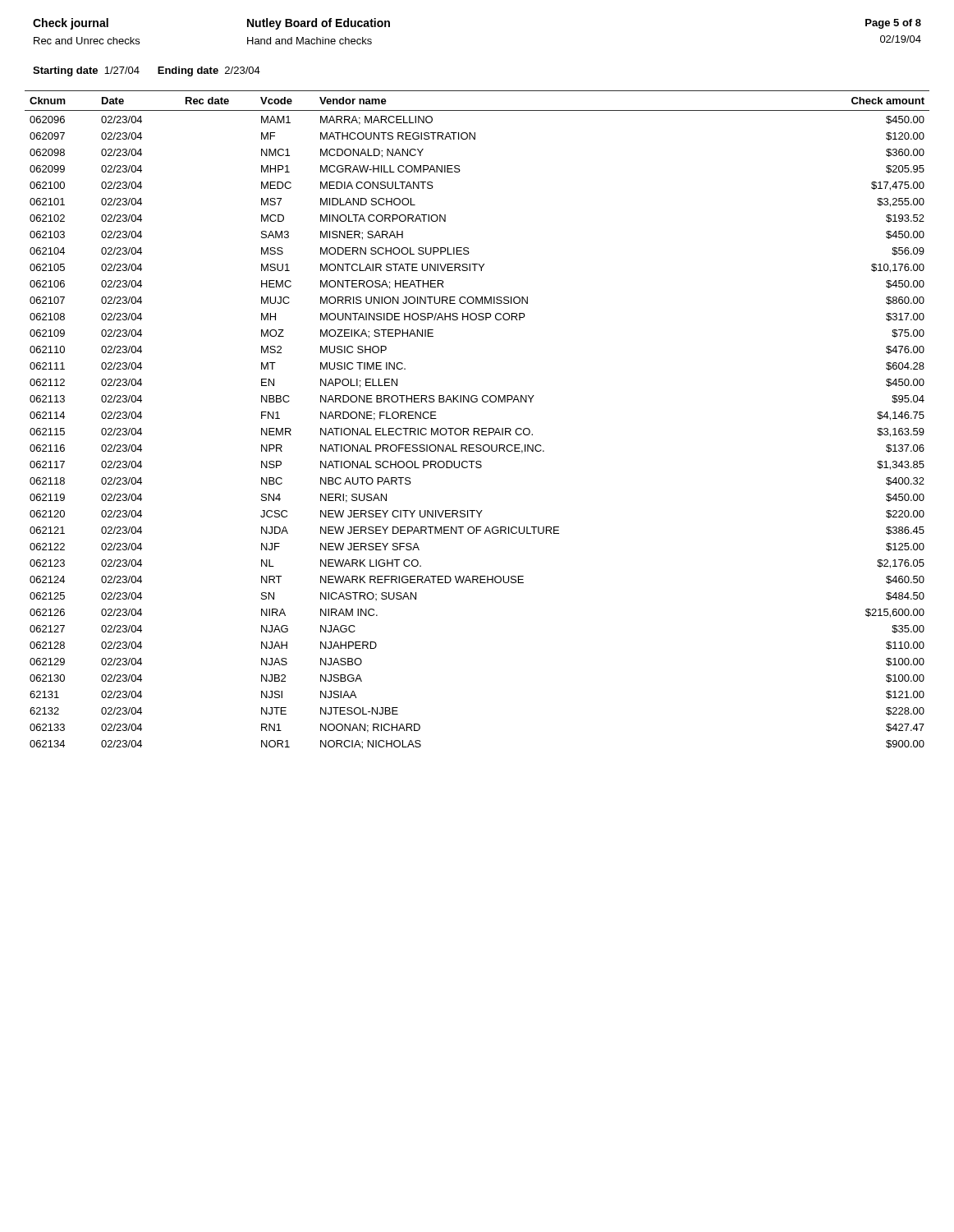Select the table that reads "NATIONAL ELECTRIC MOTOR"
This screenshot has width=954, height=1232.
pos(477,421)
